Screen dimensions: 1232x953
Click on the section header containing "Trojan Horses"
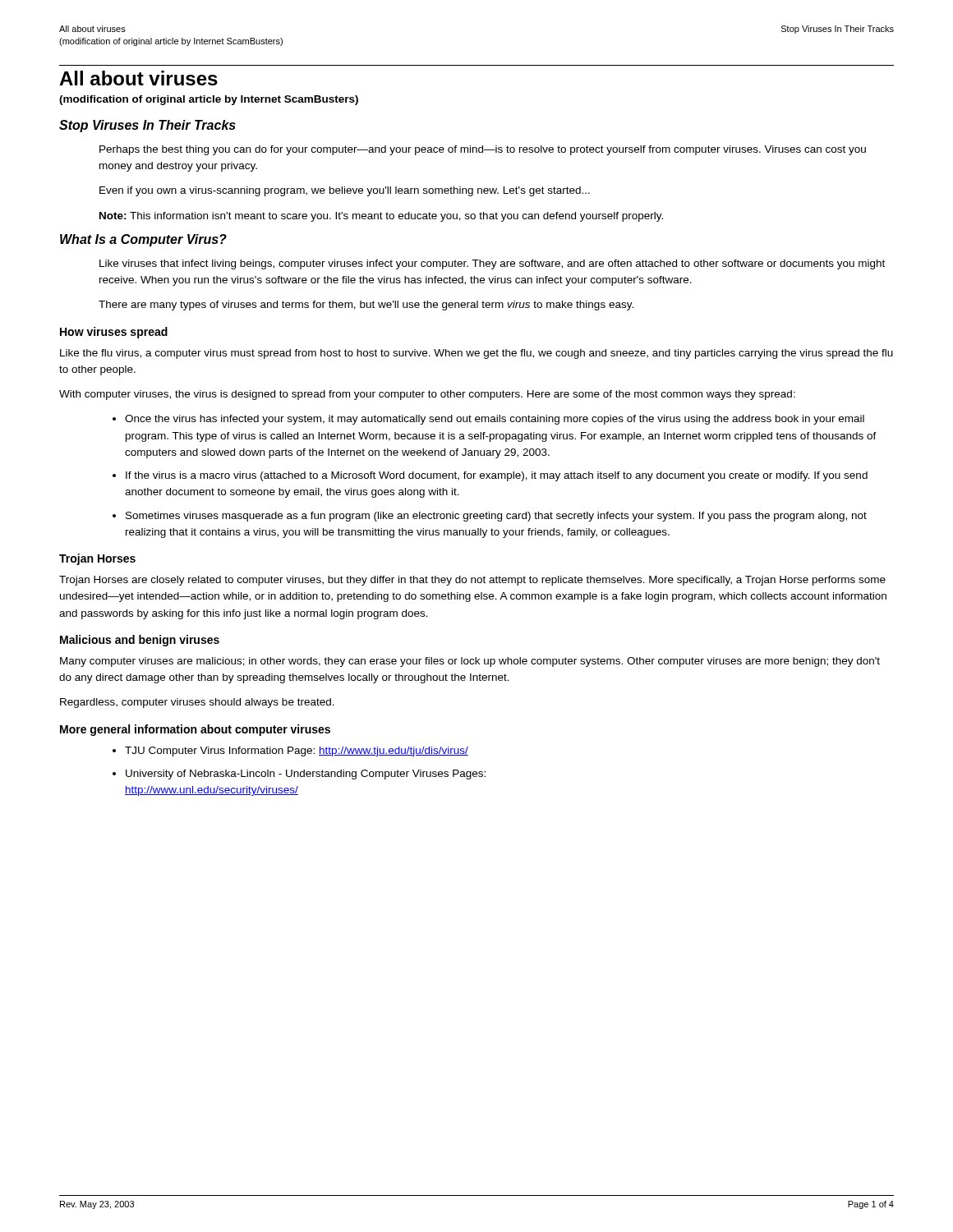point(98,559)
